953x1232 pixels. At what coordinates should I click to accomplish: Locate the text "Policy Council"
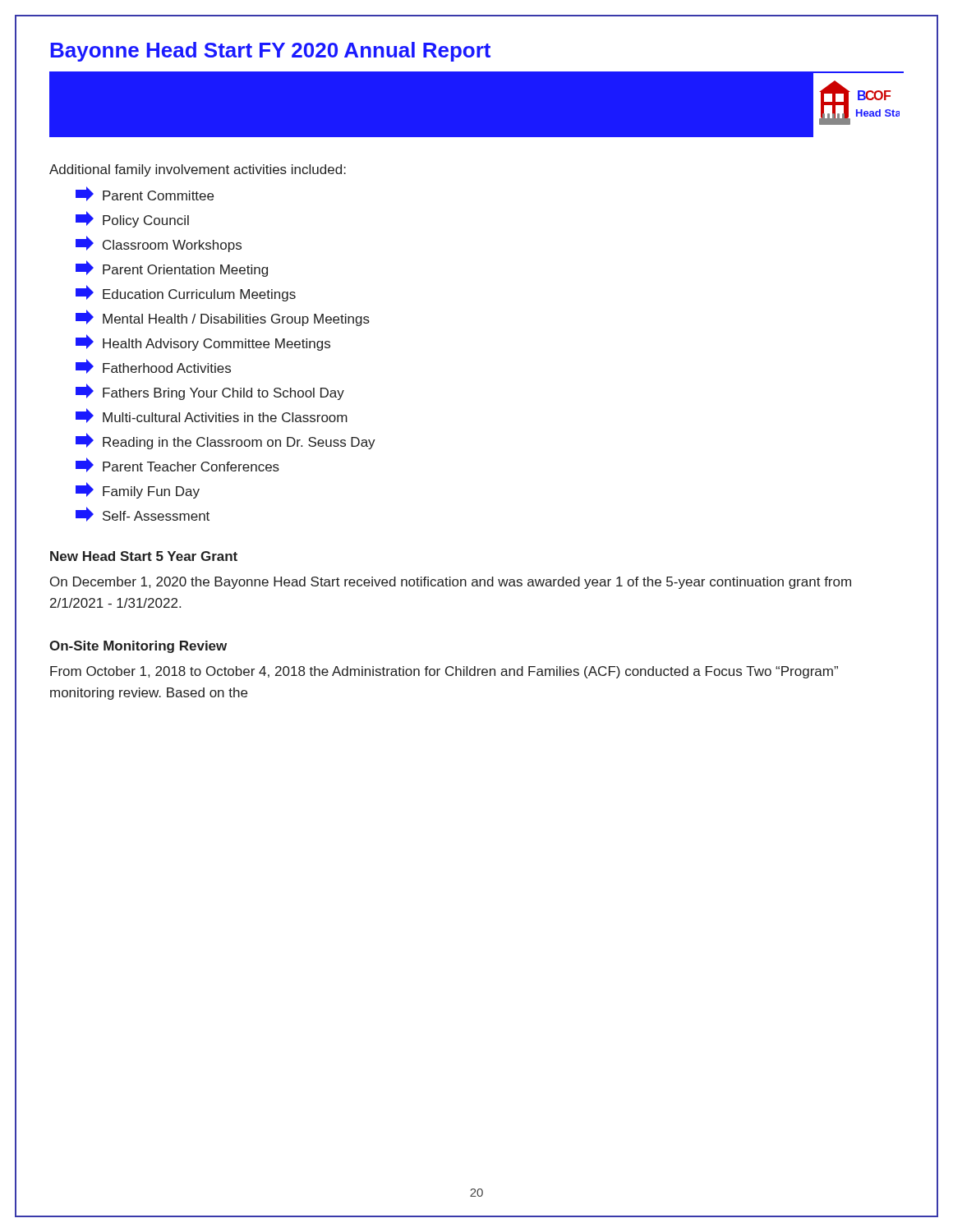(132, 219)
